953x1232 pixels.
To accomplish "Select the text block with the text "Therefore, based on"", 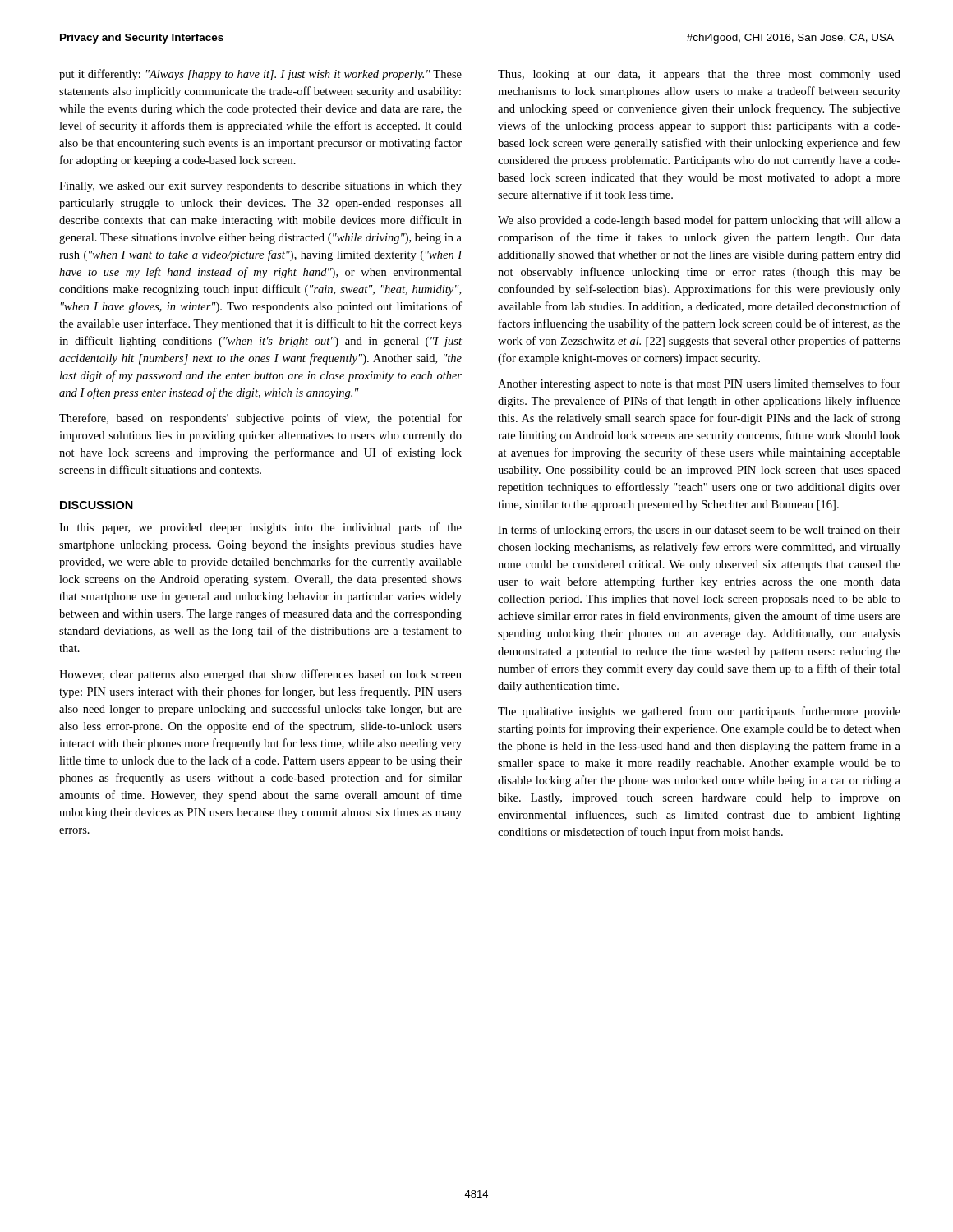I will (x=260, y=445).
